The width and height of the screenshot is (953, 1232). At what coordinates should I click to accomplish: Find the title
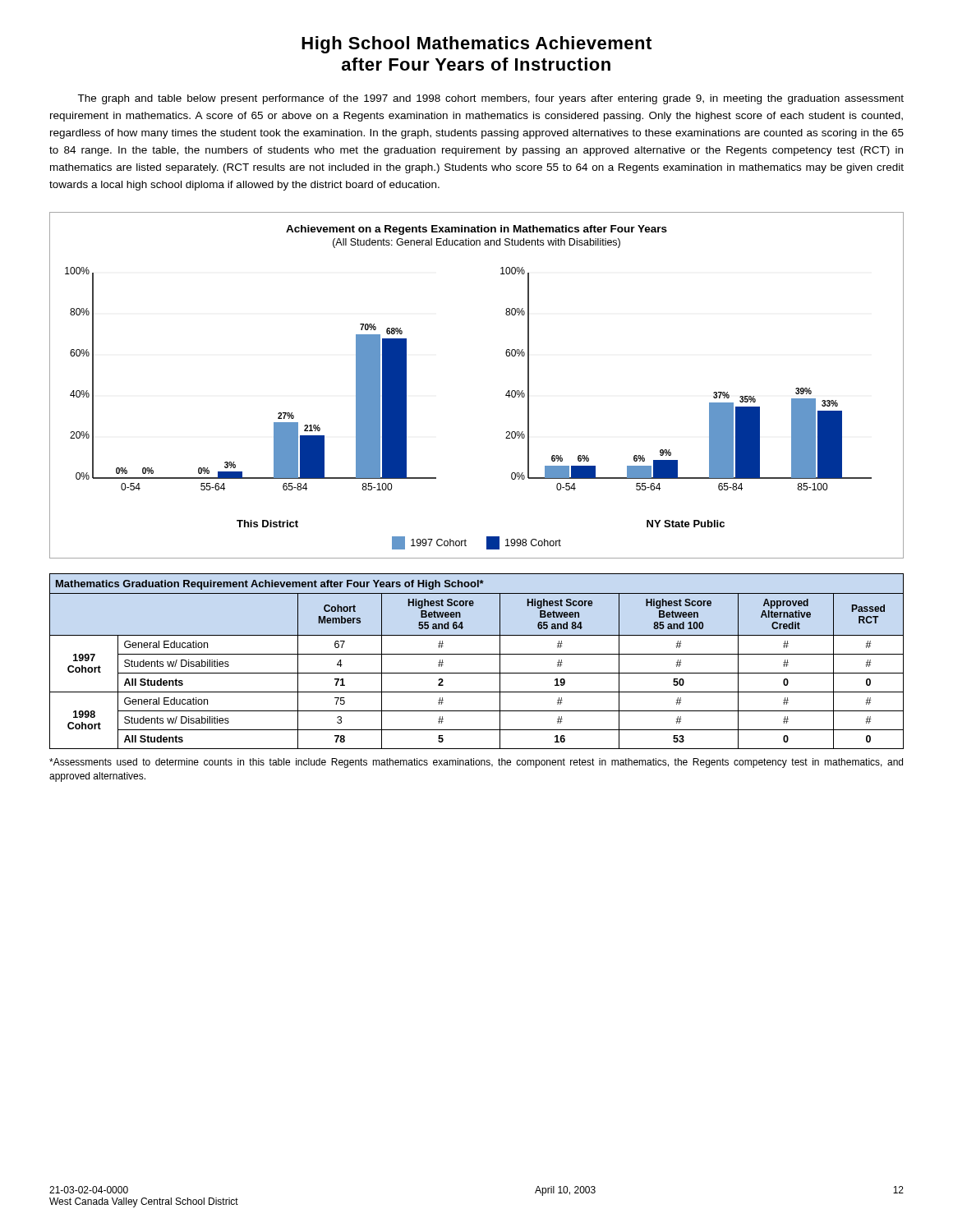(x=476, y=54)
